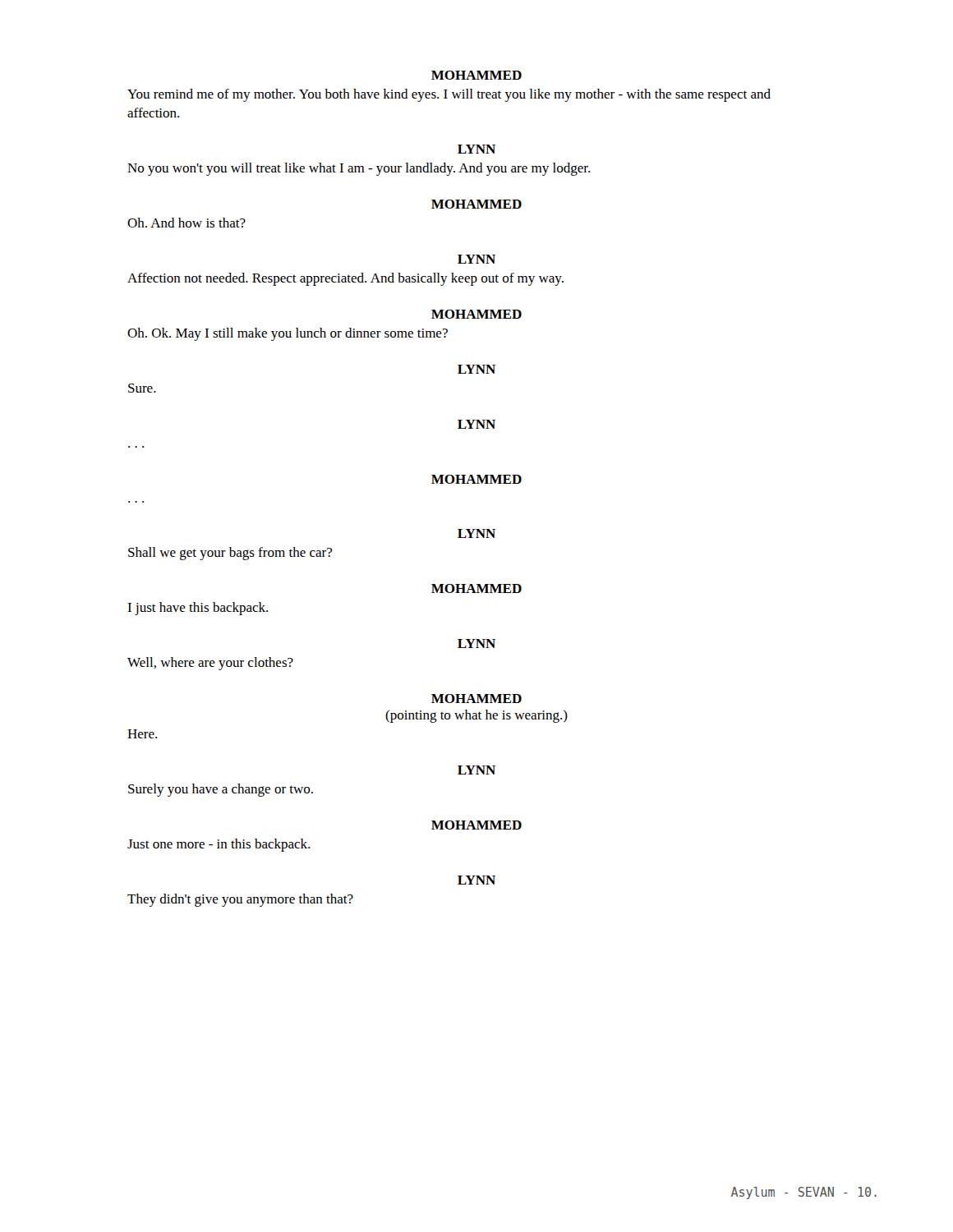Select the text that says "LYNN . . ."
The image size is (953, 1232).
[x=476, y=435]
